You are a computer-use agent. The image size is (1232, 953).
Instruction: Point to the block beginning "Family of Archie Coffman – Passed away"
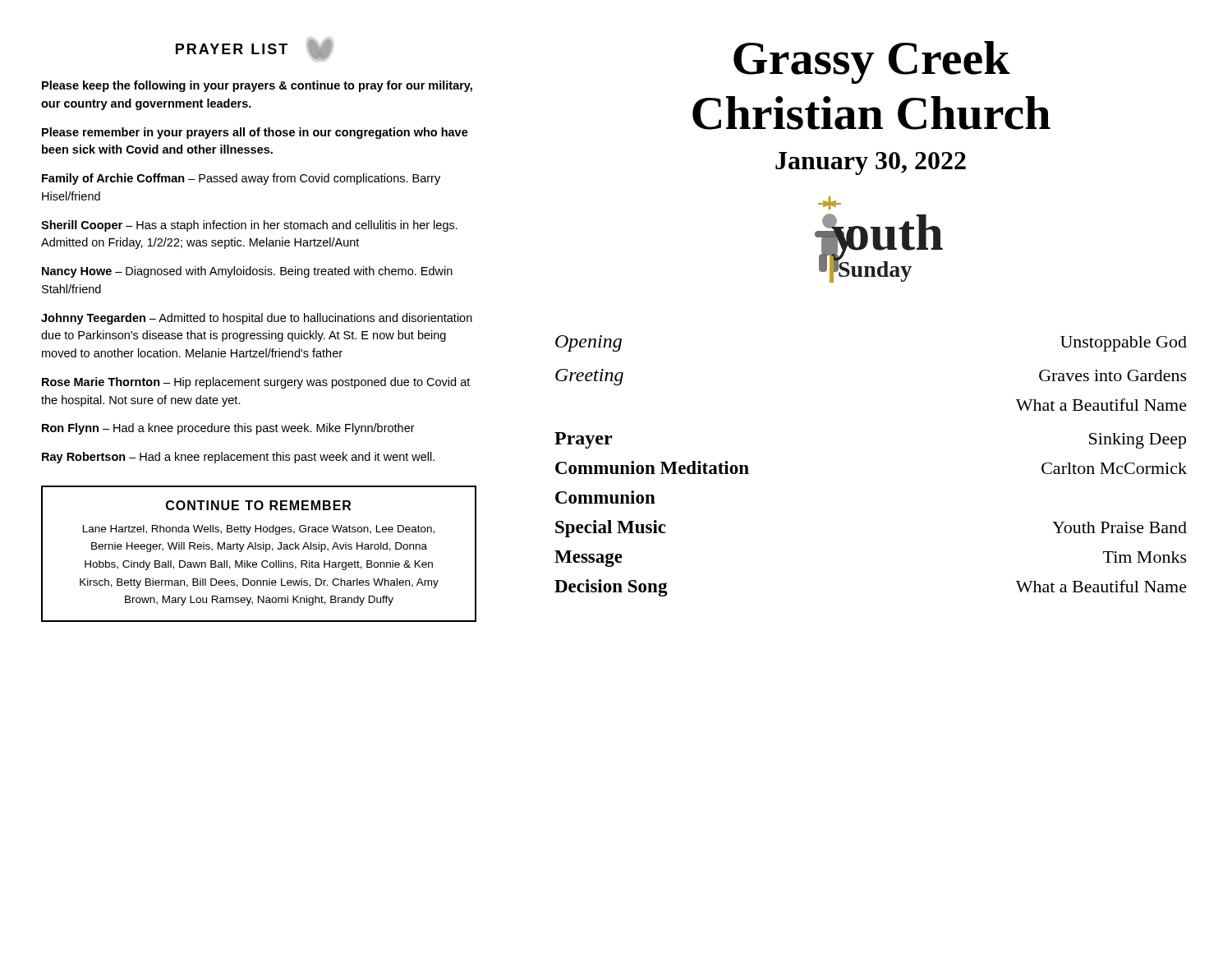tap(241, 187)
